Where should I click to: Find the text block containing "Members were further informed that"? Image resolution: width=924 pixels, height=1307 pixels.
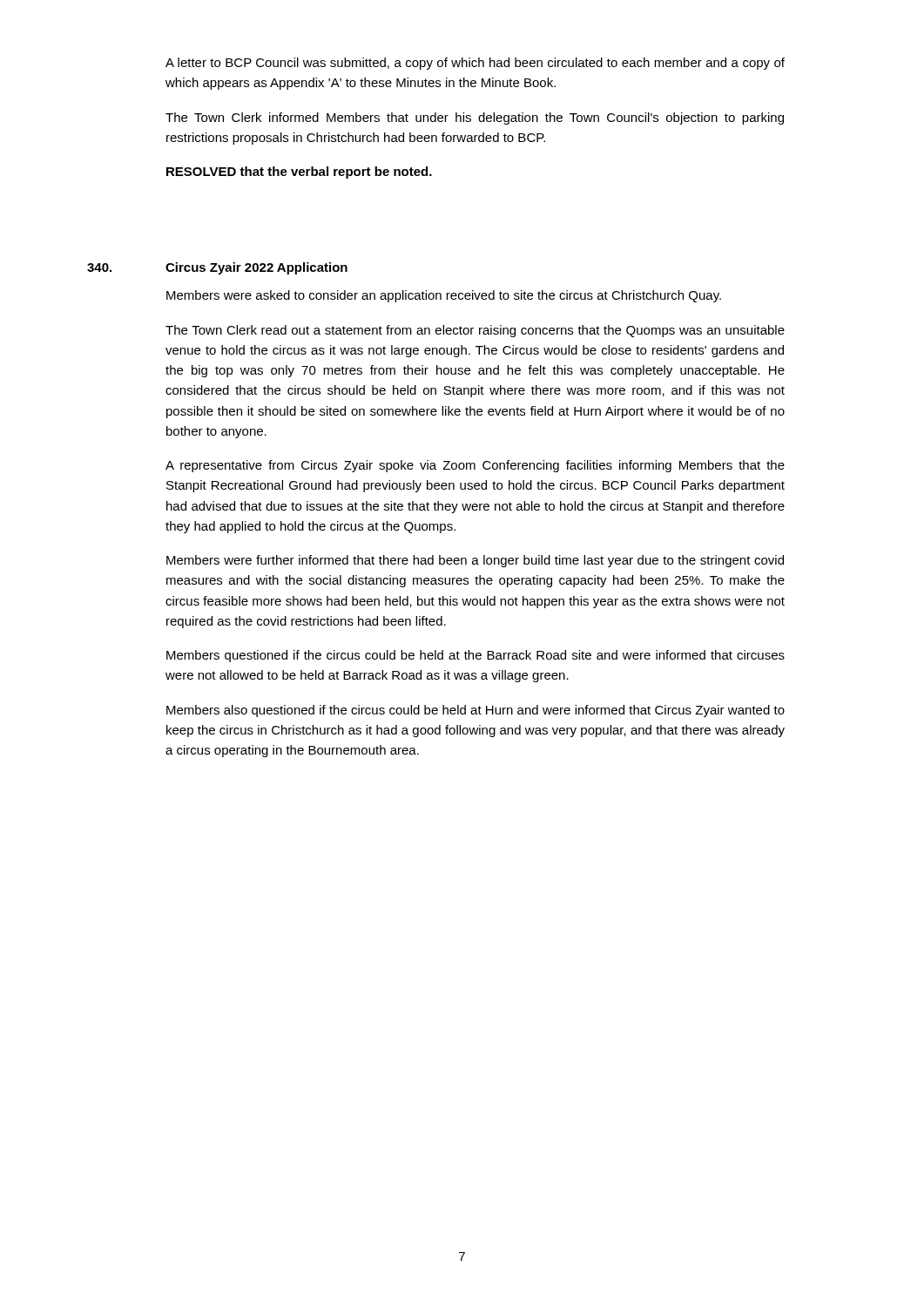pos(475,590)
